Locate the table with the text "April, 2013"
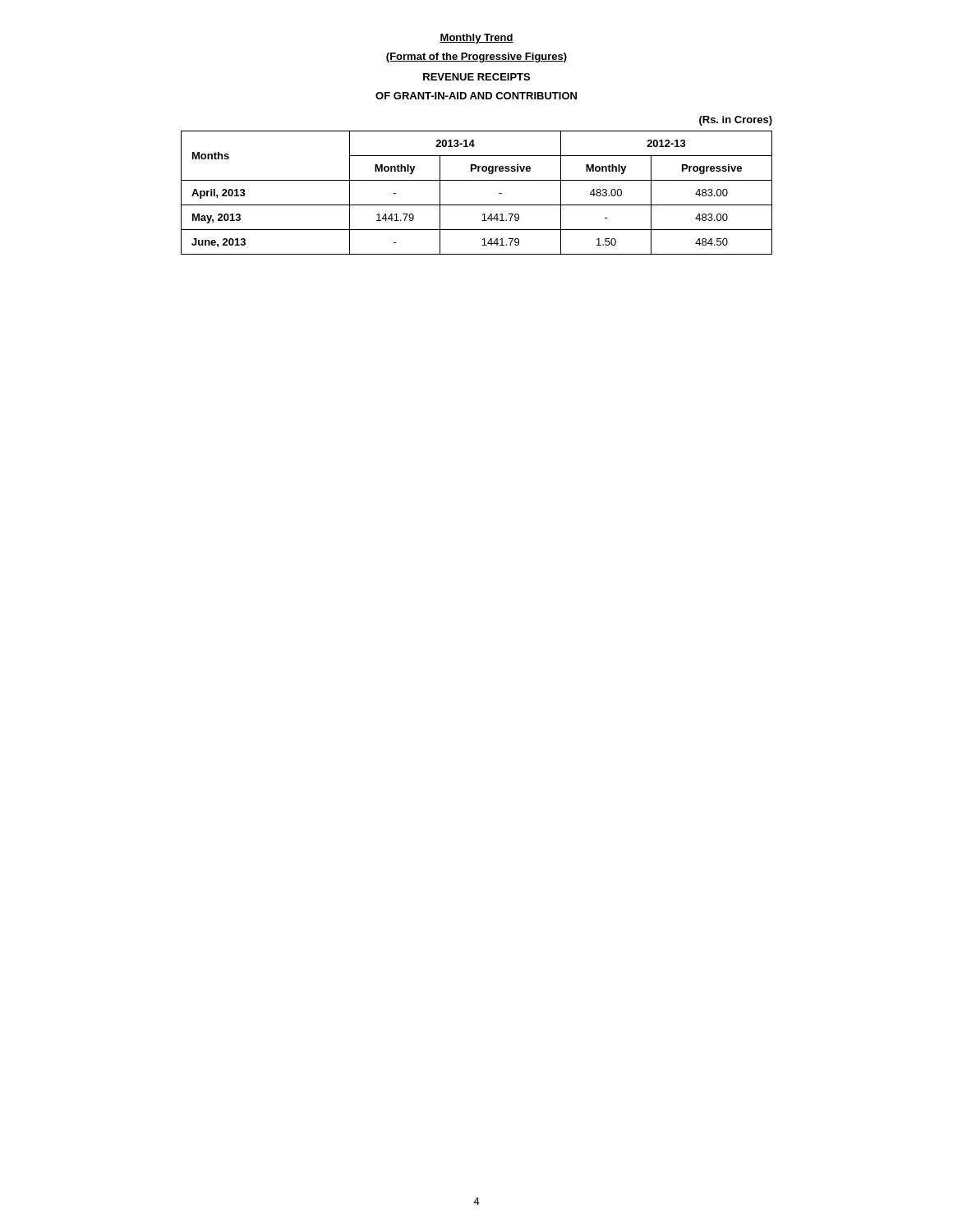 tap(476, 193)
